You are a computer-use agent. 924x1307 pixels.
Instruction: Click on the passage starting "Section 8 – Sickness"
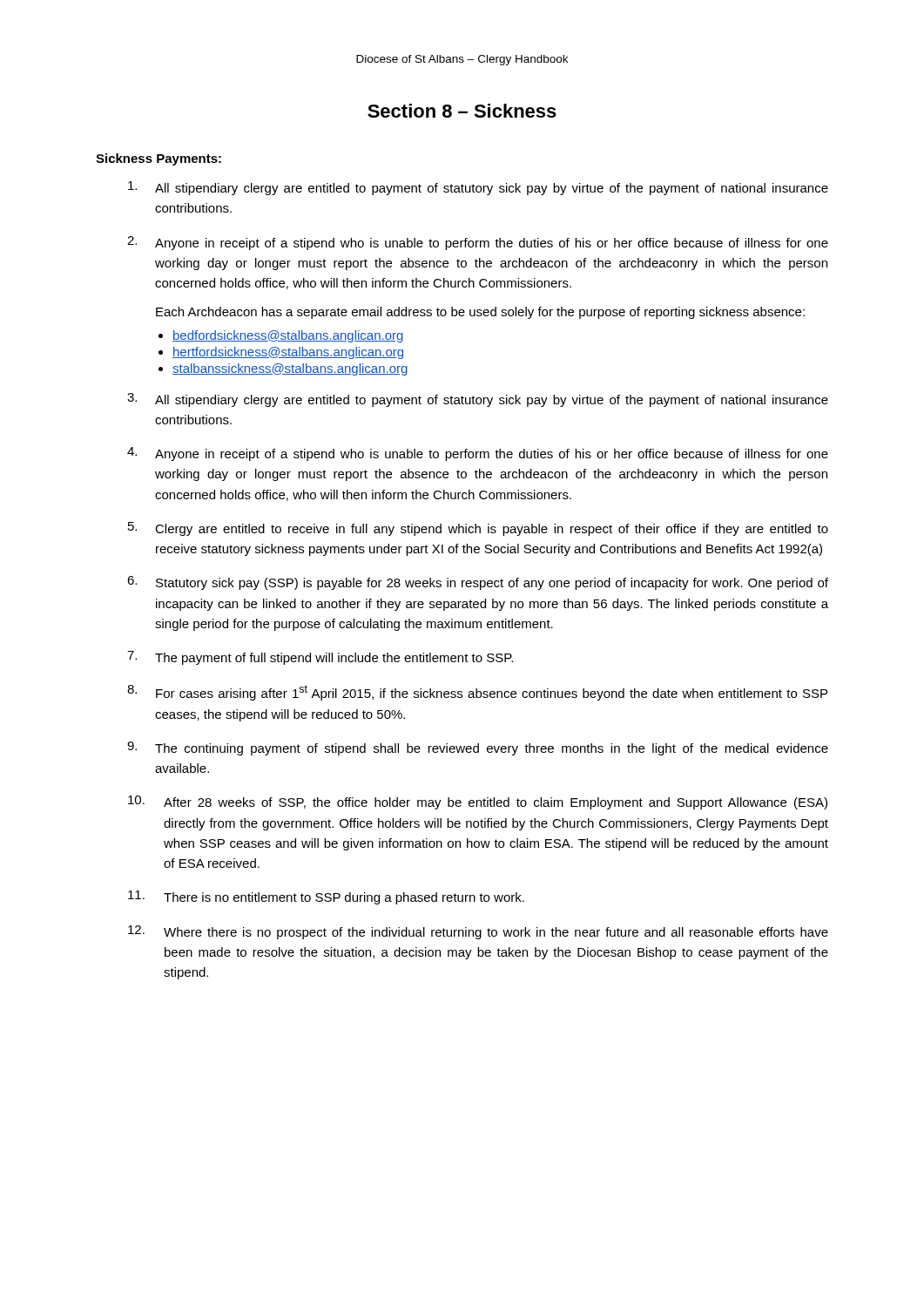click(462, 112)
